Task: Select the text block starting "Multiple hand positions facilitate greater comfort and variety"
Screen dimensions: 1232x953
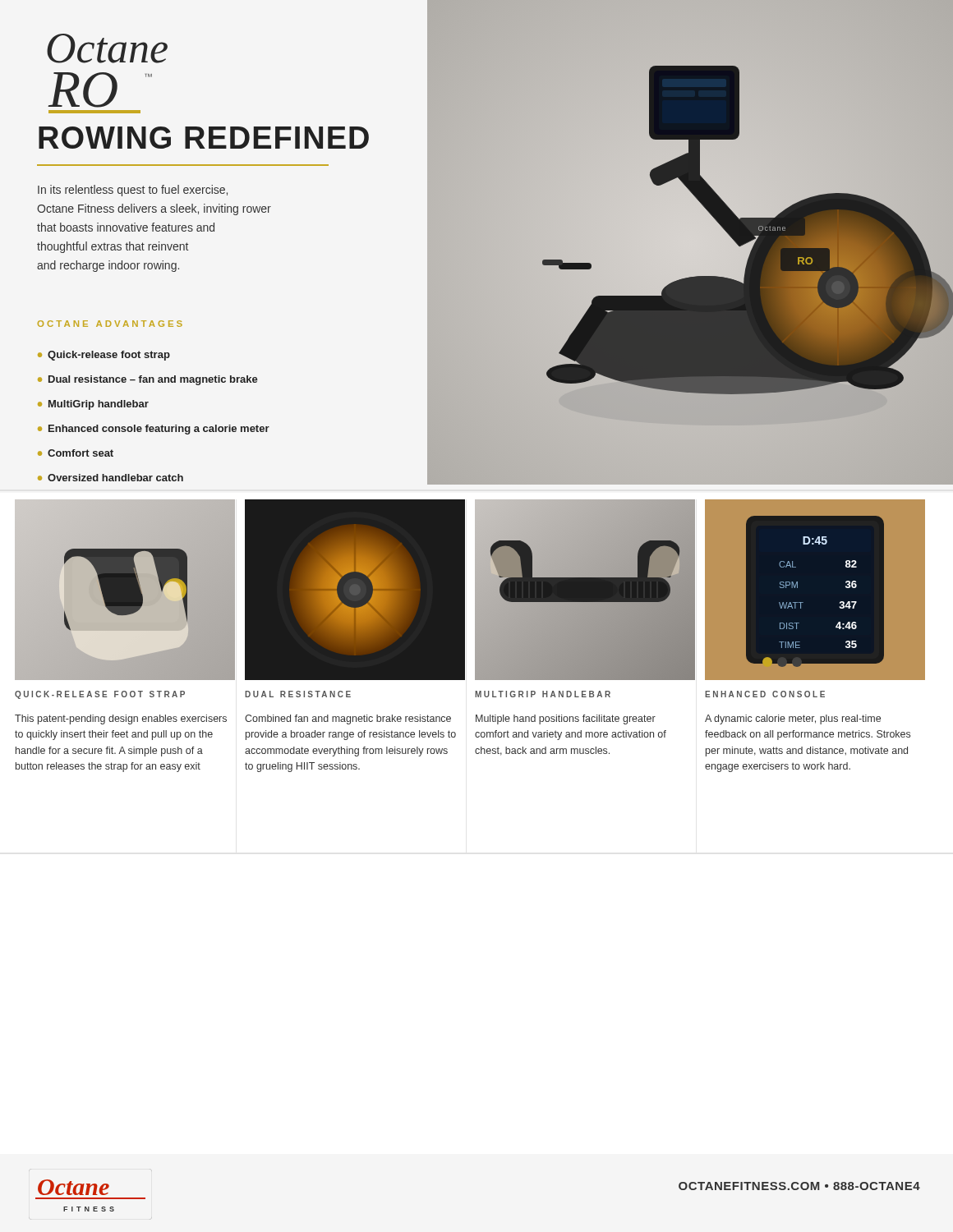Action: (582, 735)
